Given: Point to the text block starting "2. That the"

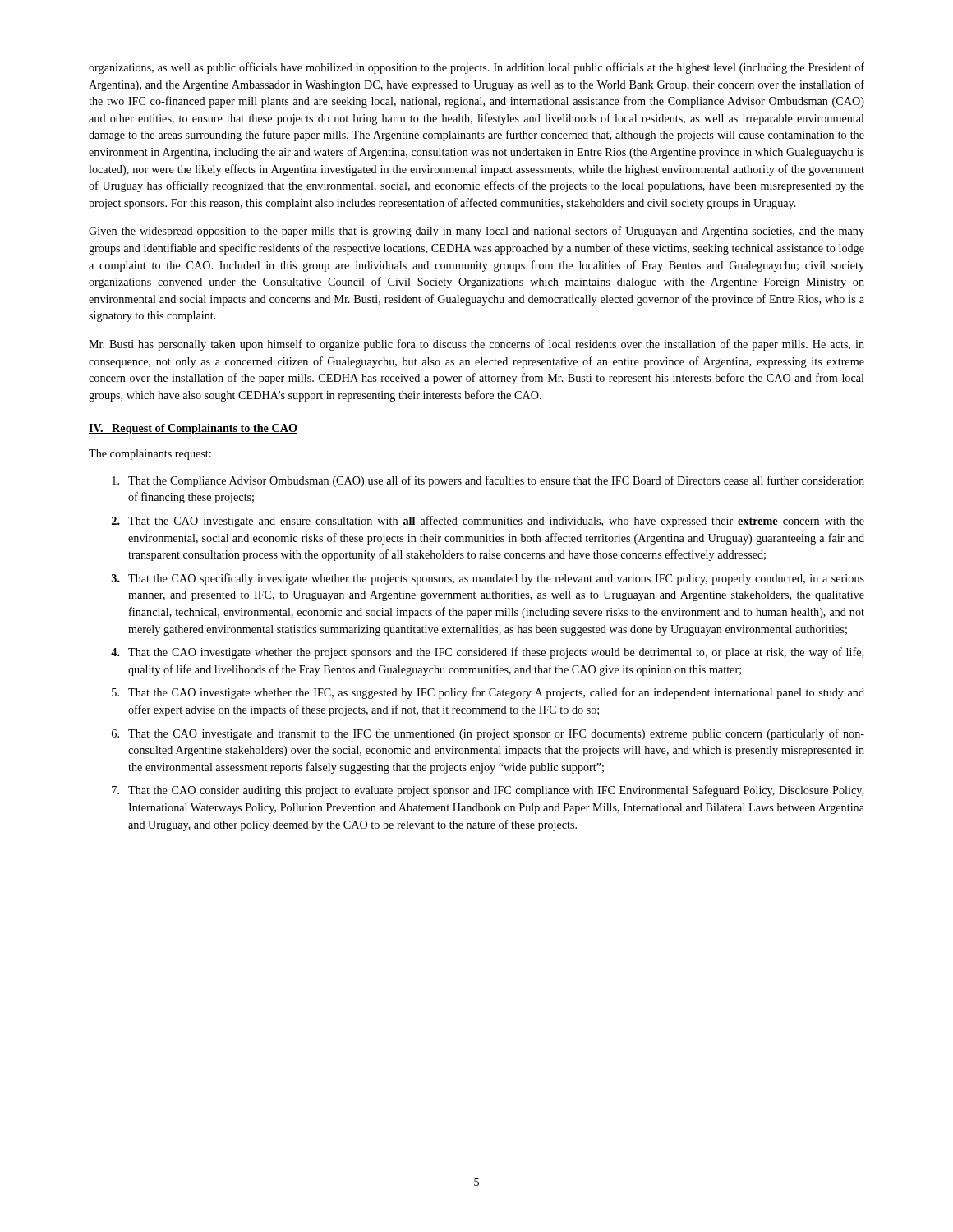Looking at the screenshot, I should (x=476, y=538).
